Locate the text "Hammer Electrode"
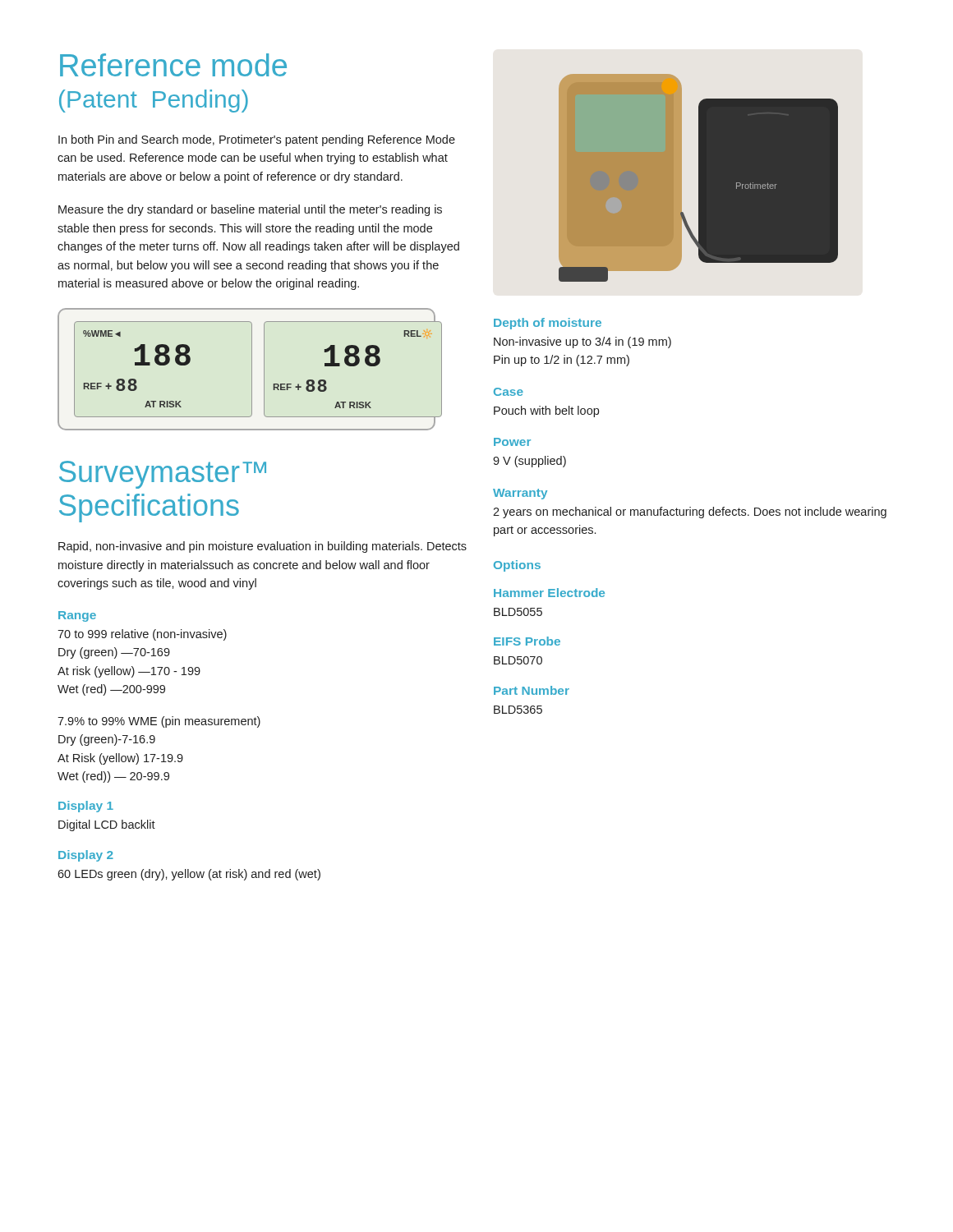This screenshot has width=953, height=1232. (x=549, y=592)
